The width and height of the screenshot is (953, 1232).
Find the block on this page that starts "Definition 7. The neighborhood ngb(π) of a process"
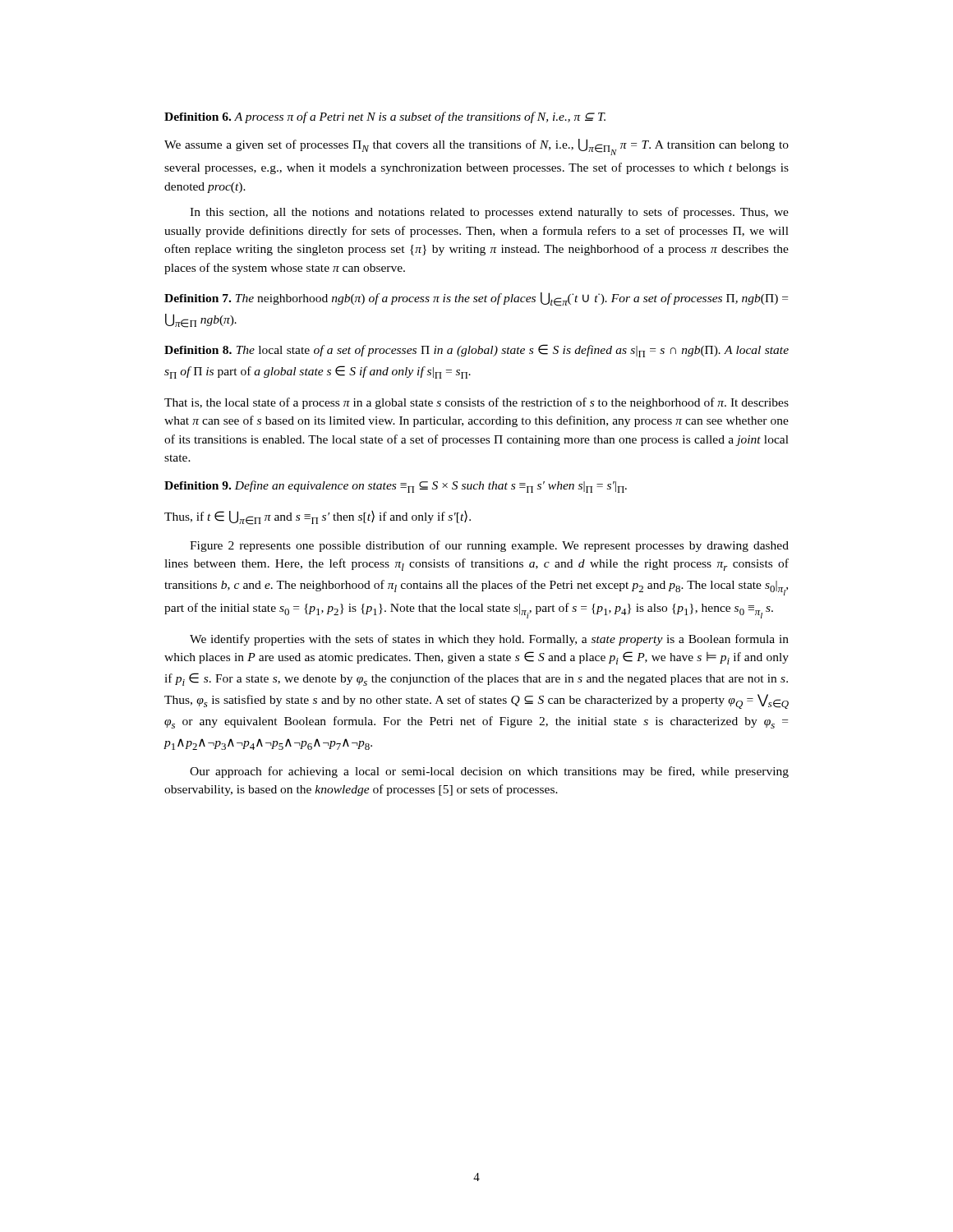pyautogui.click(x=476, y=308)
